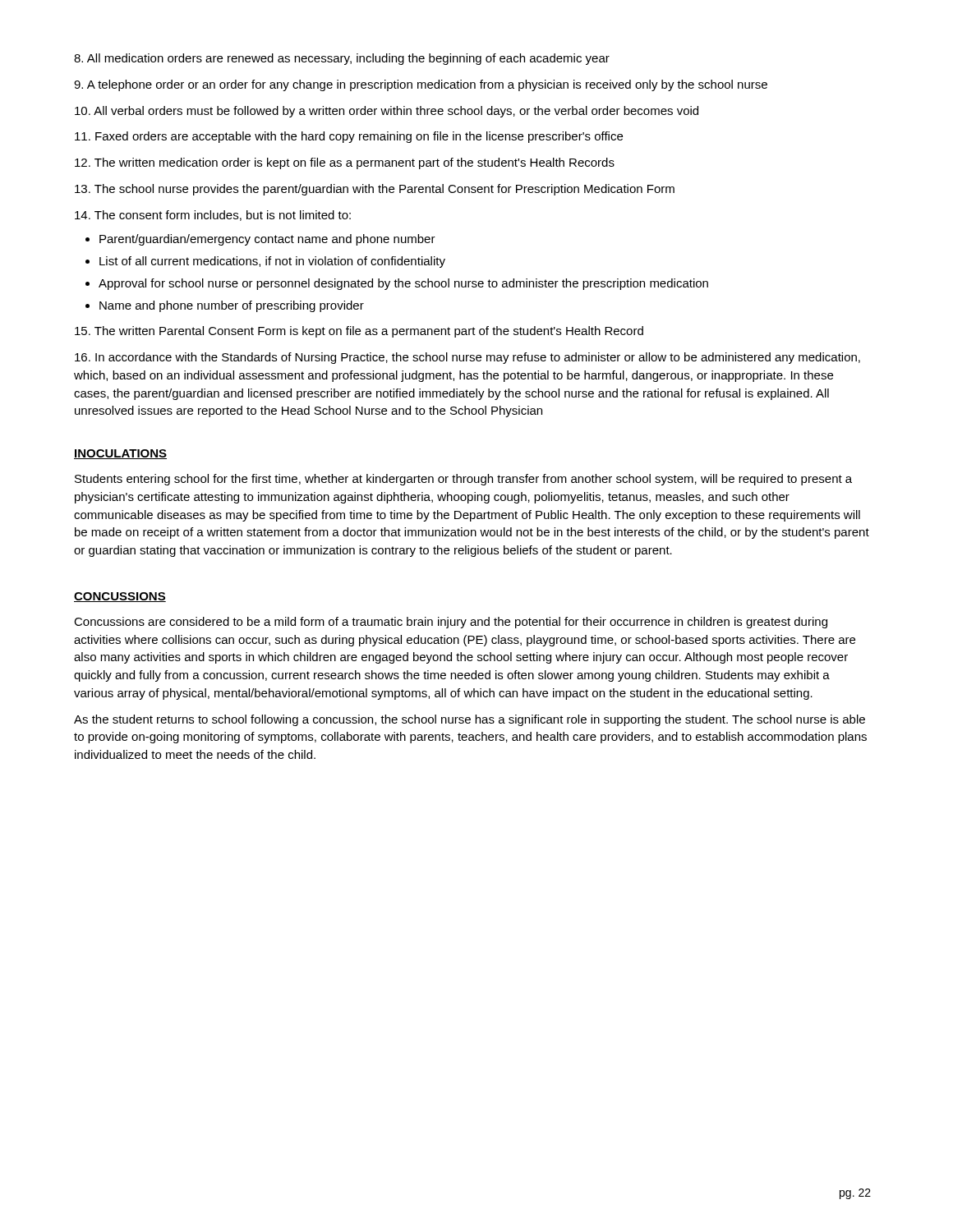Find the list item that says "Parent/guardian/emergency contact name and"
Screen dimensions: 1232x953
[267, 239]
